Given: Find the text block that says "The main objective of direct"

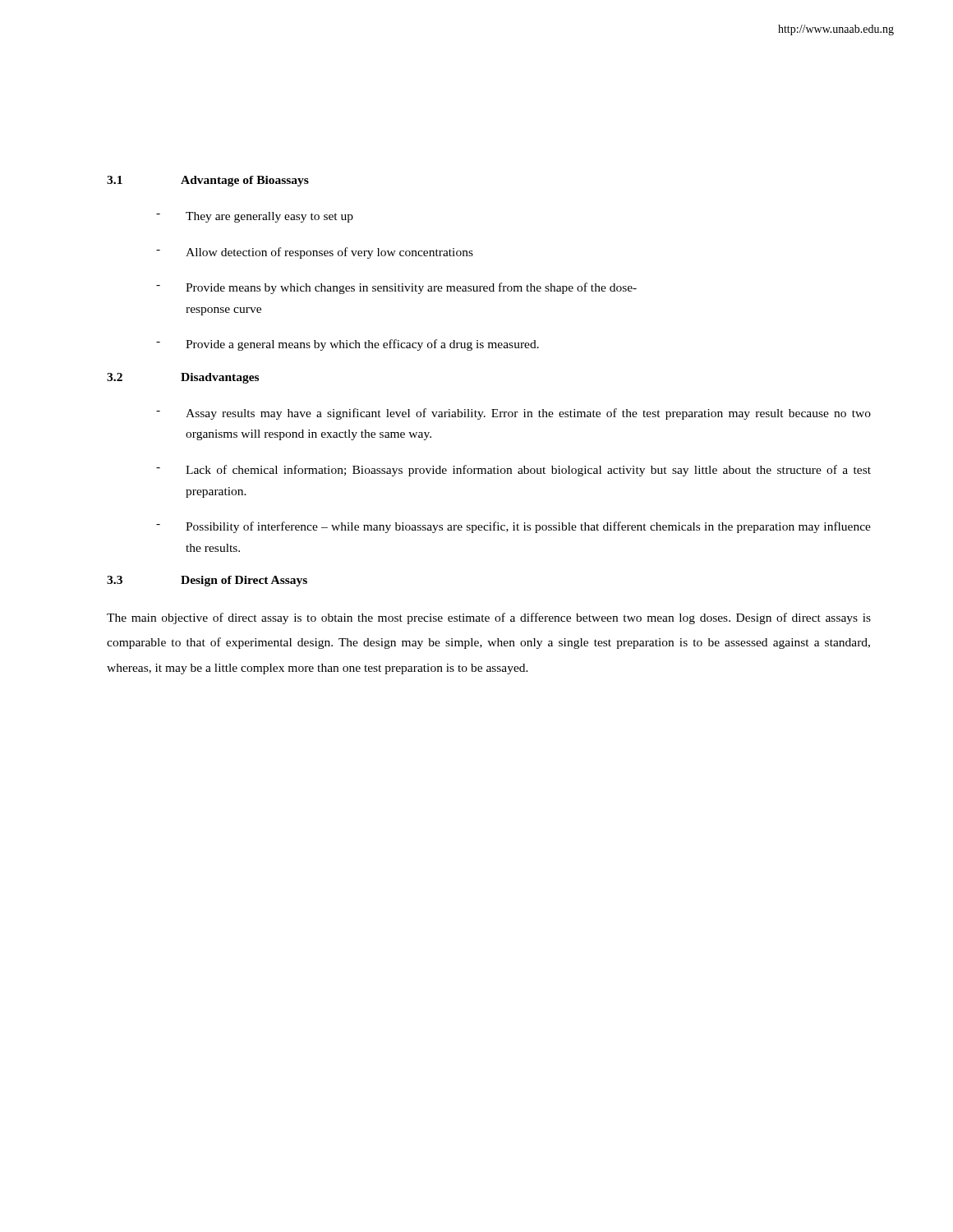Looking at the screenshot, I should 489,642.
